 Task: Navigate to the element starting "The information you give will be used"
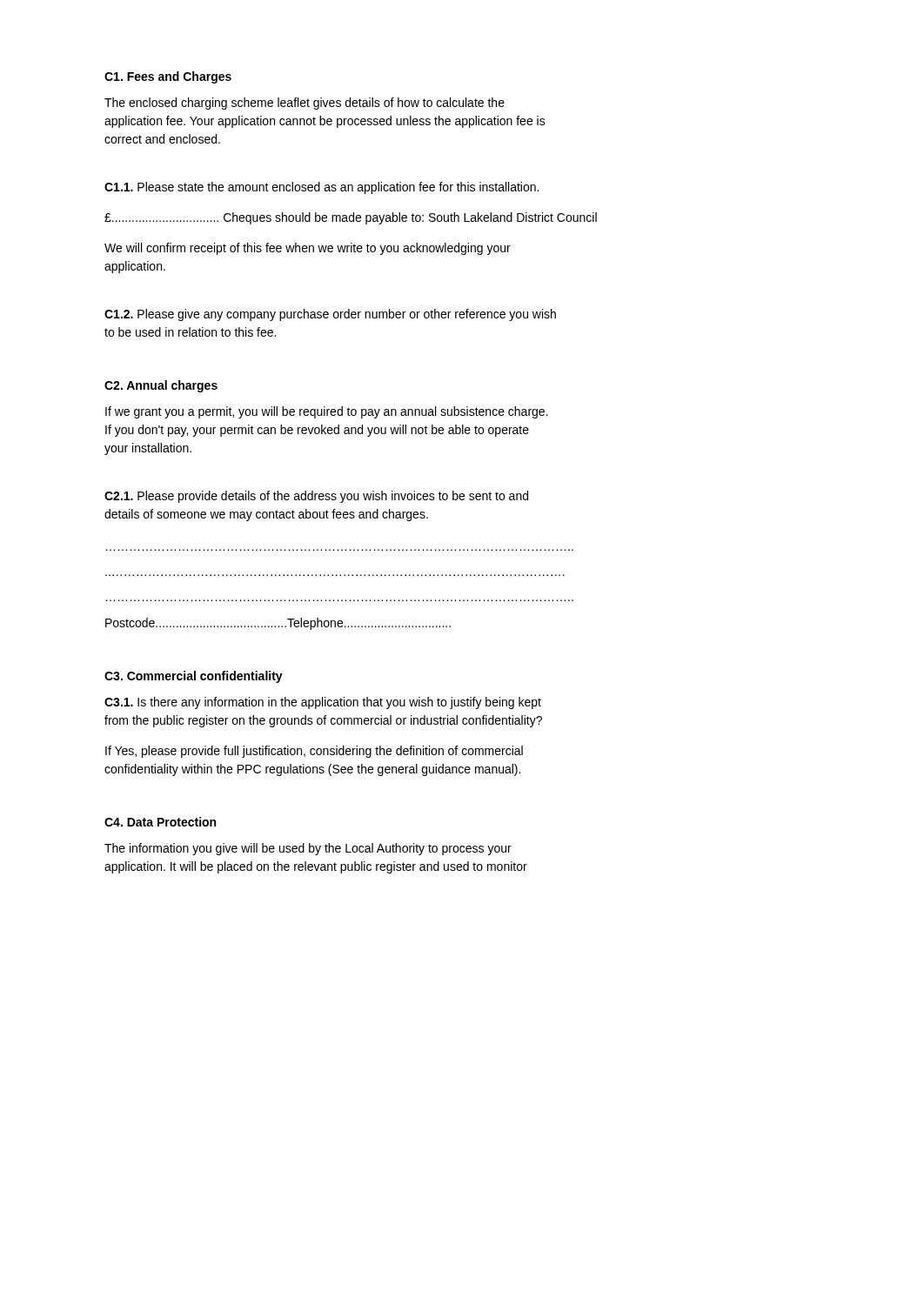click(316, 857)
